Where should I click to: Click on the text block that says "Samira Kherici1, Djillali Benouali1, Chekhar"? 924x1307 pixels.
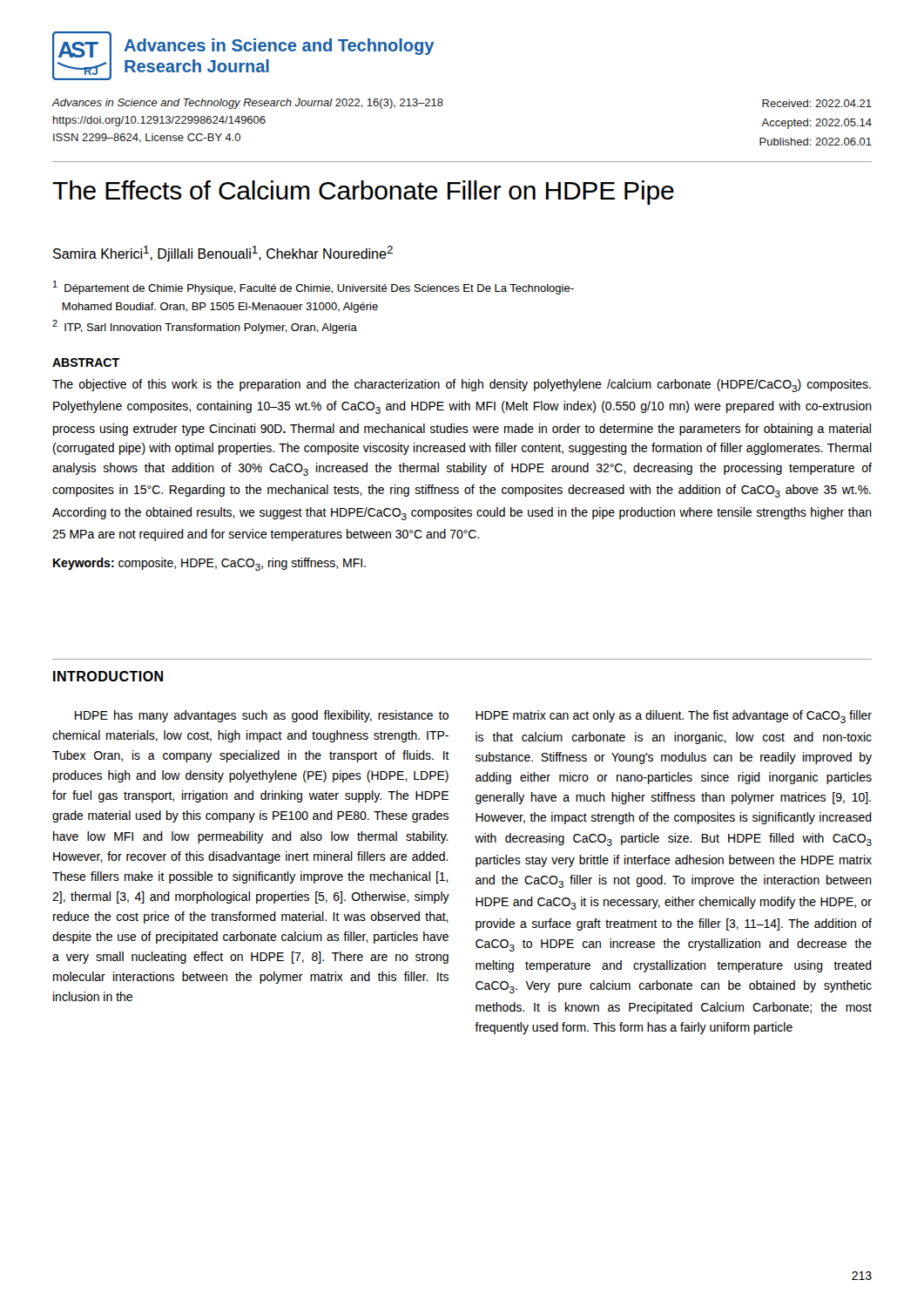223,252
